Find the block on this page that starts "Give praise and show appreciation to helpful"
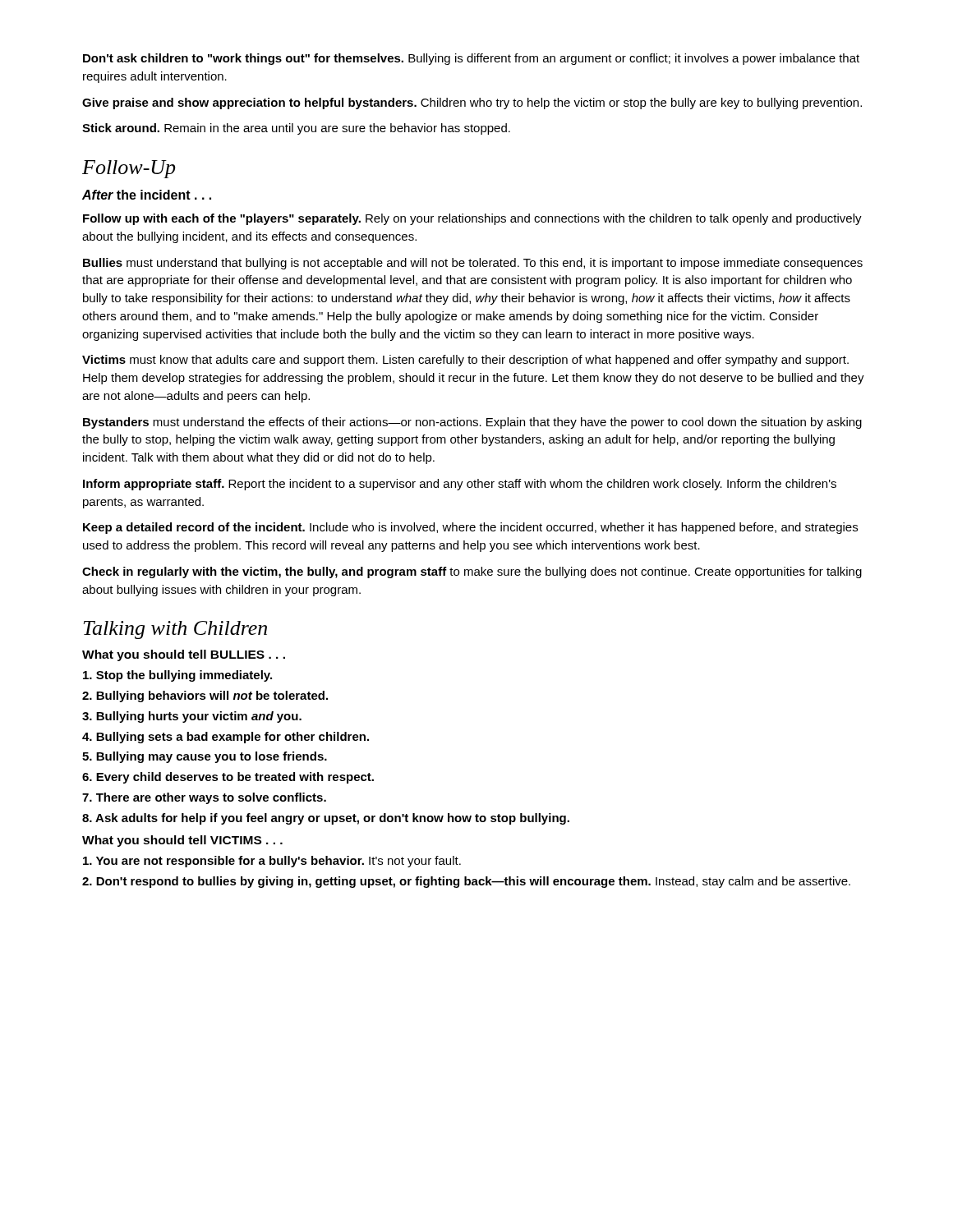 point(476,102)
